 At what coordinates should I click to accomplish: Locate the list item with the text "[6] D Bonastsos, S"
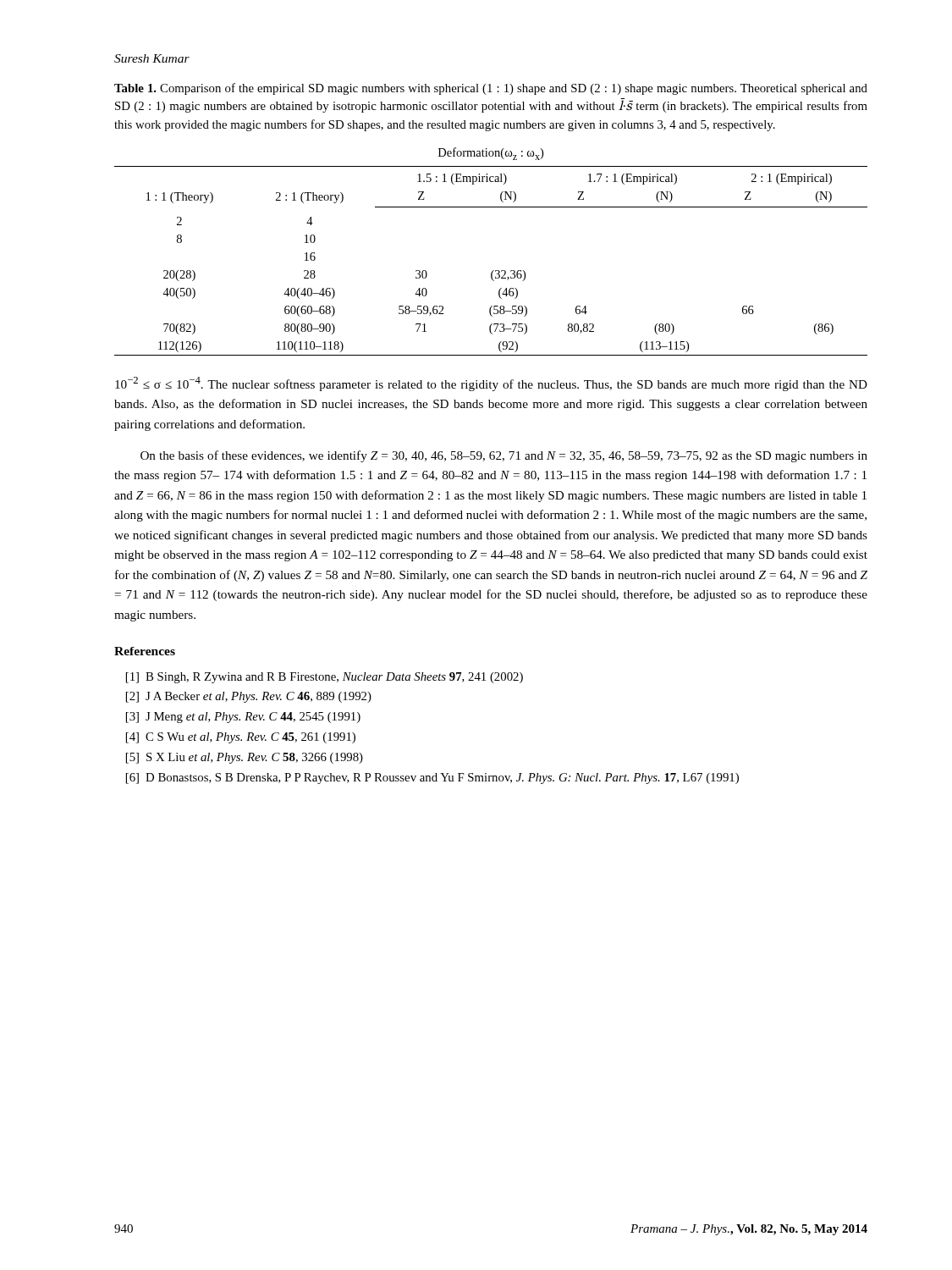point(427,778)
